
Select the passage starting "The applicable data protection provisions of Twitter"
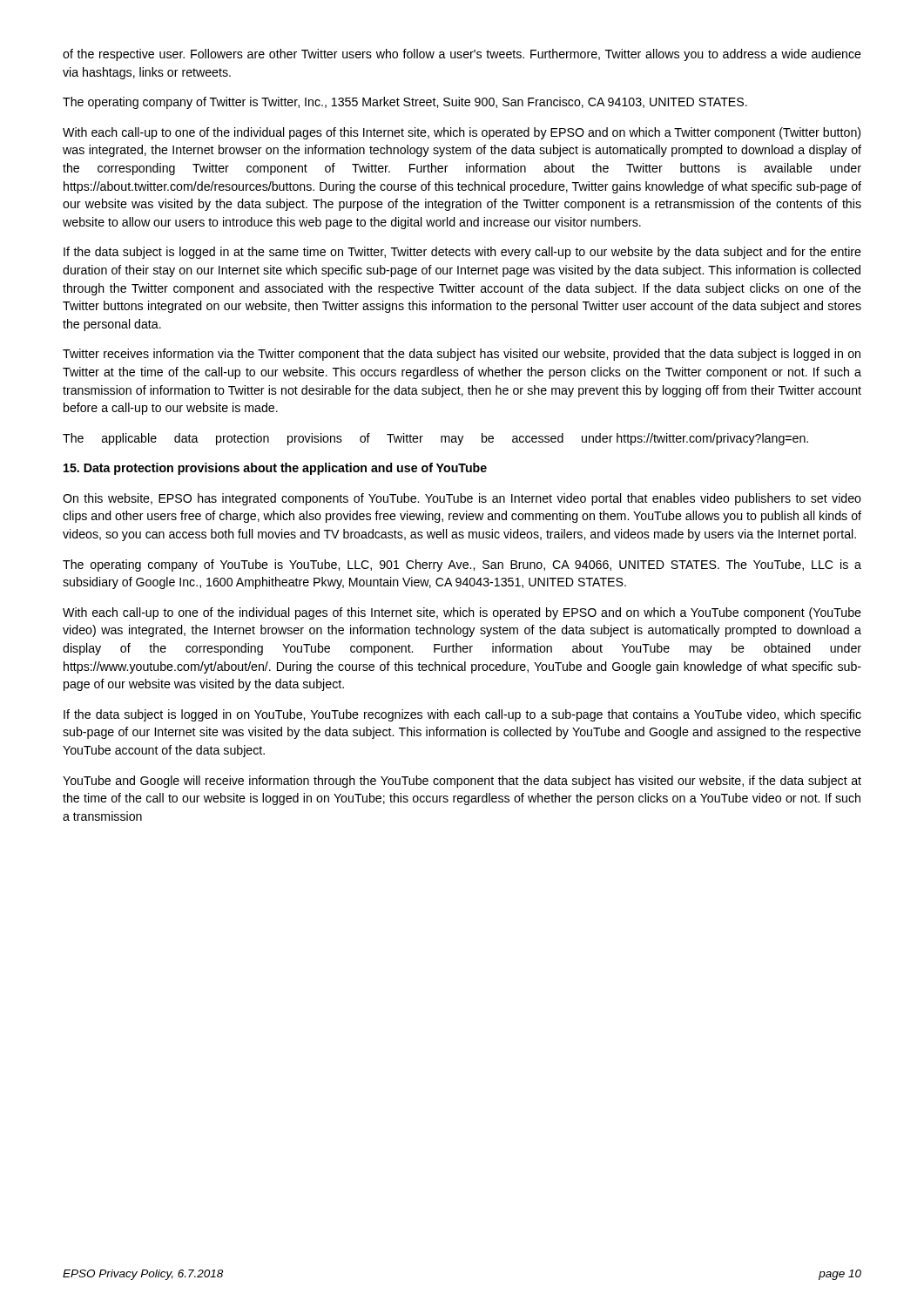click(436, 438)
